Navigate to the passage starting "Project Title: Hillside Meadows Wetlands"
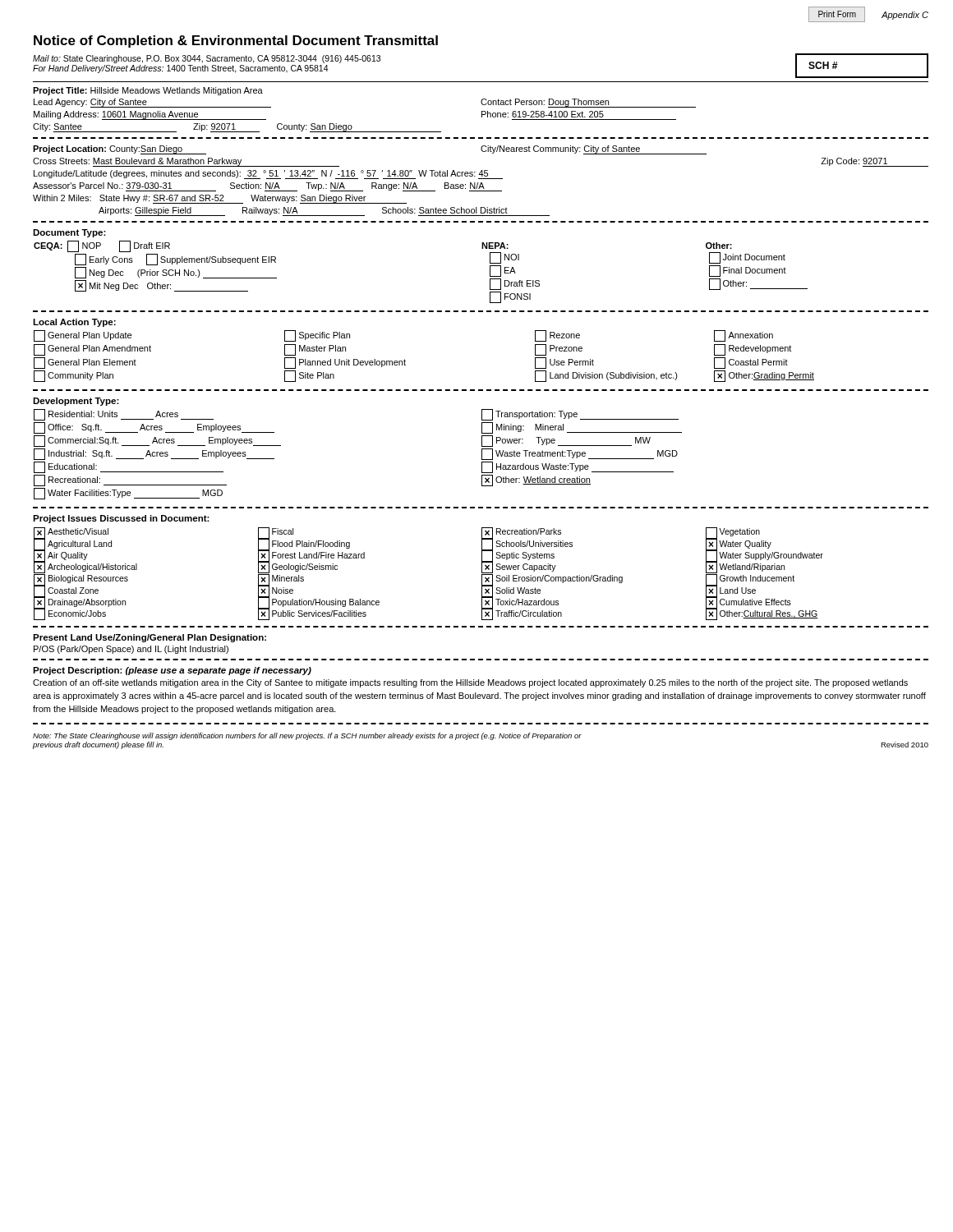Screen dimensions: 1232x953 pos(148,90)
